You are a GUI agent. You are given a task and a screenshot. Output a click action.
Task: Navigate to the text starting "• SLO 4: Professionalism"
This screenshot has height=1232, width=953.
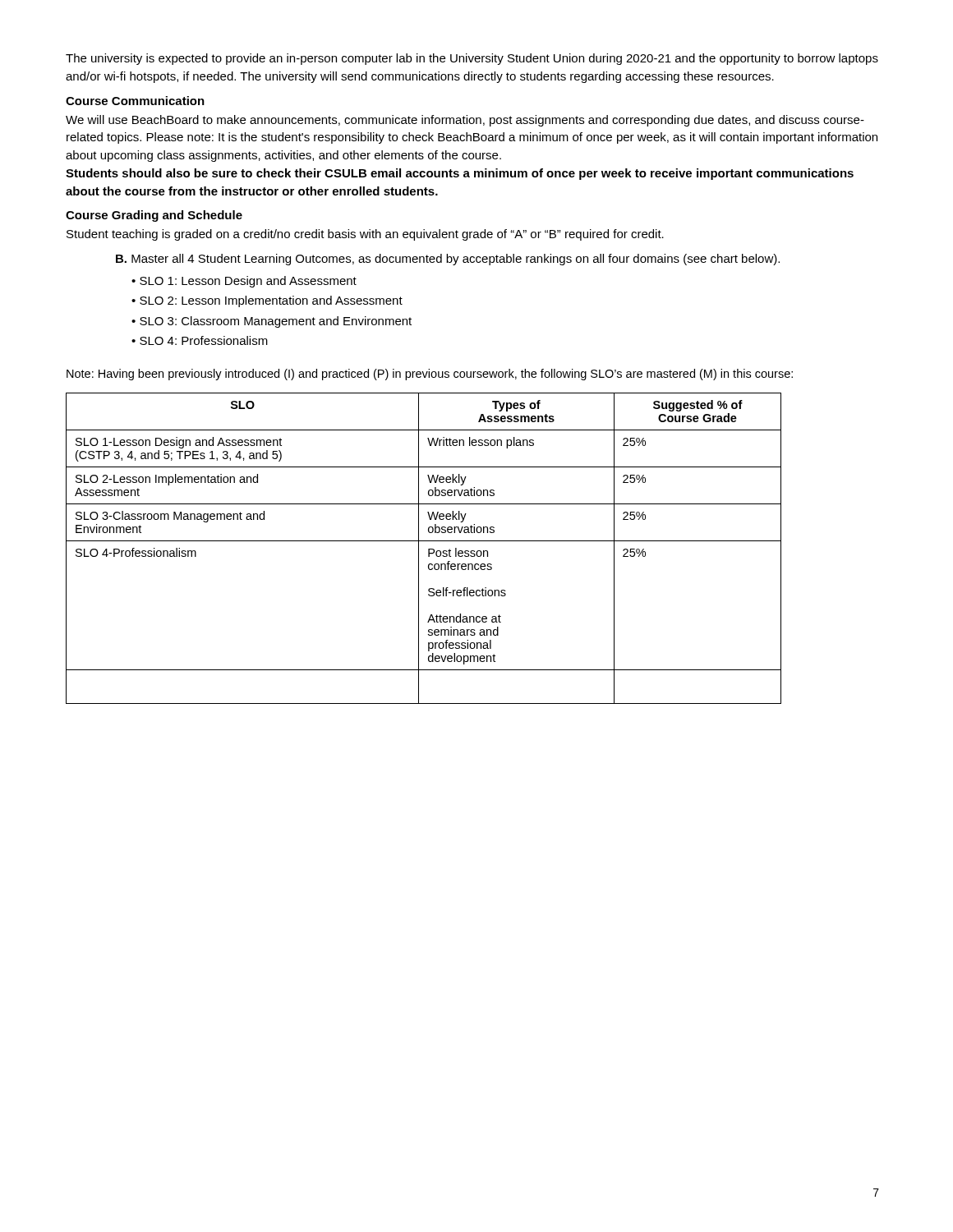pos(200,340)
